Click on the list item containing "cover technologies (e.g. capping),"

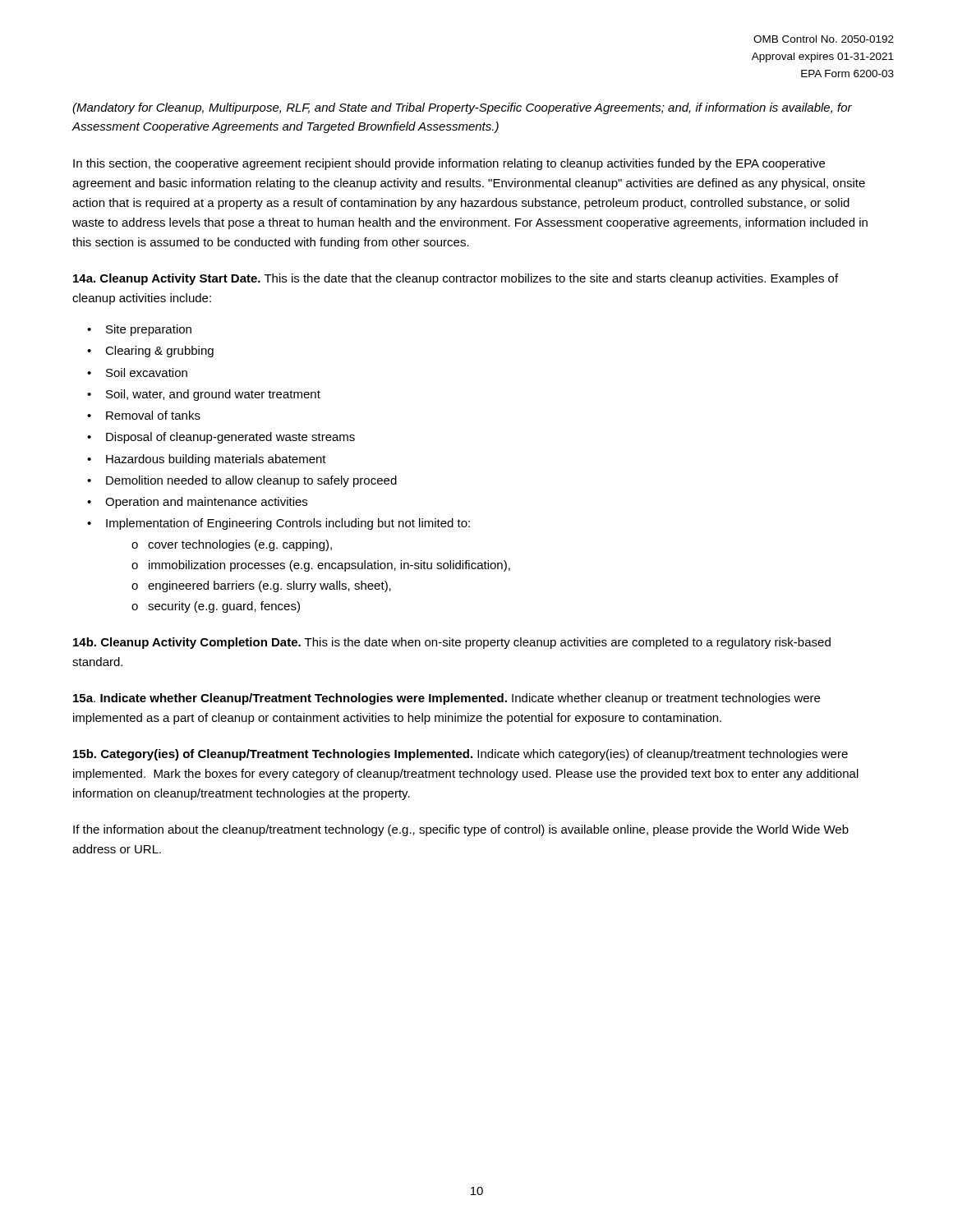[240, 544]
